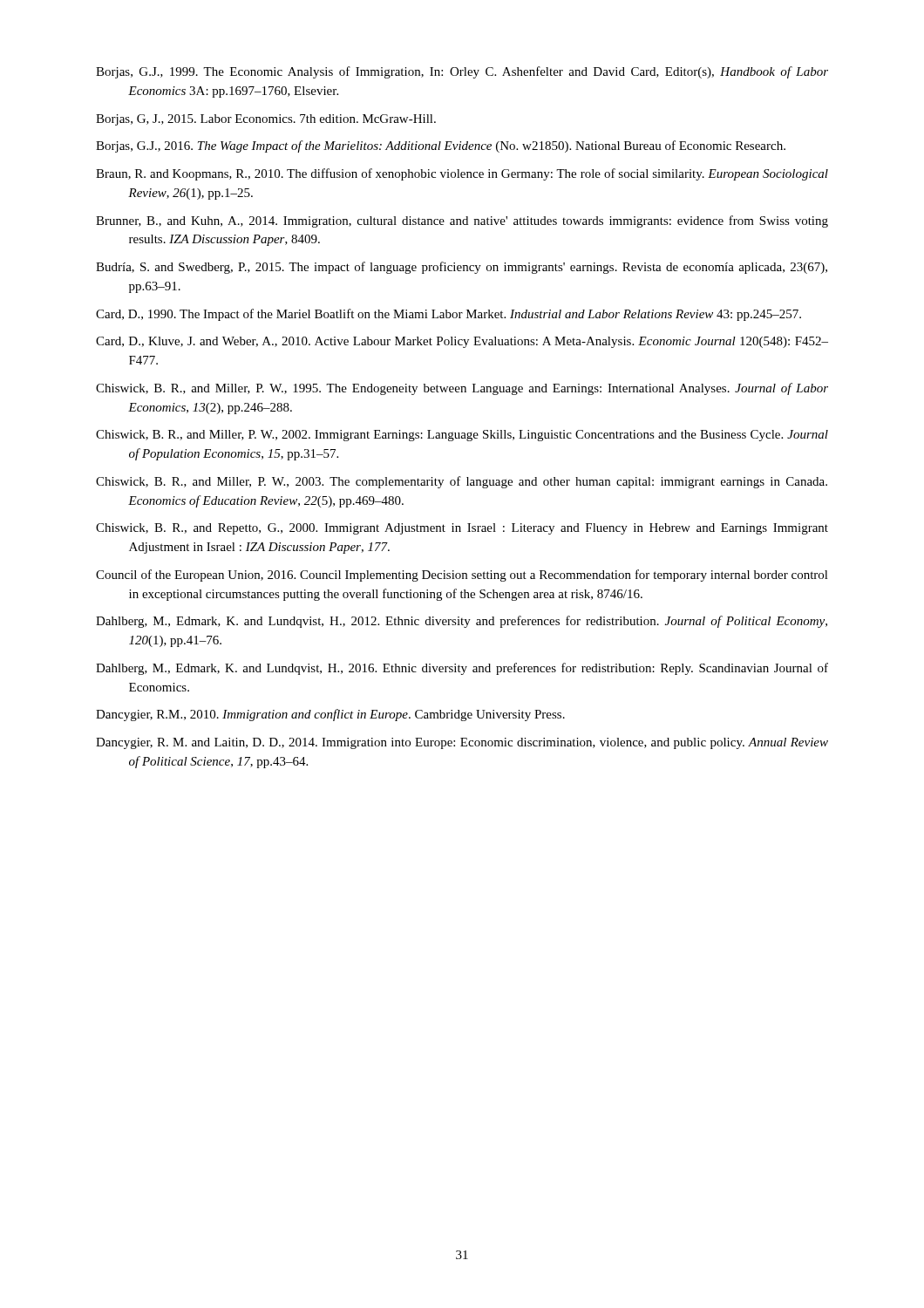The height and width of the screenshot is (1308, 924).
Task: Find the passage starting "Chiswick, B. R., and Repetto, G., 2000."
Action: point(462,537)
